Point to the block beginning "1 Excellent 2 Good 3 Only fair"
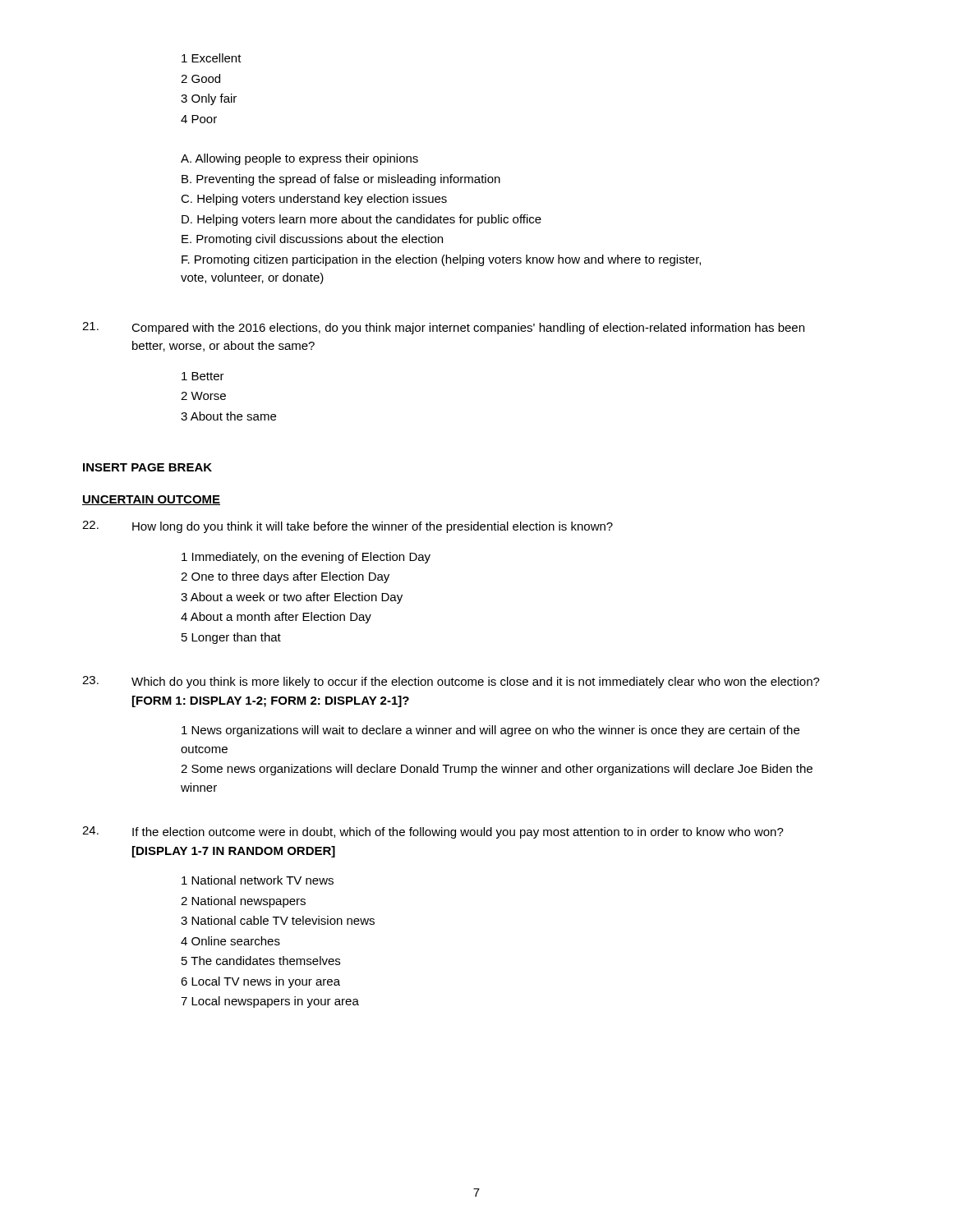Image resolution: width=953 pixels, height=1232 pixels. 212,58
